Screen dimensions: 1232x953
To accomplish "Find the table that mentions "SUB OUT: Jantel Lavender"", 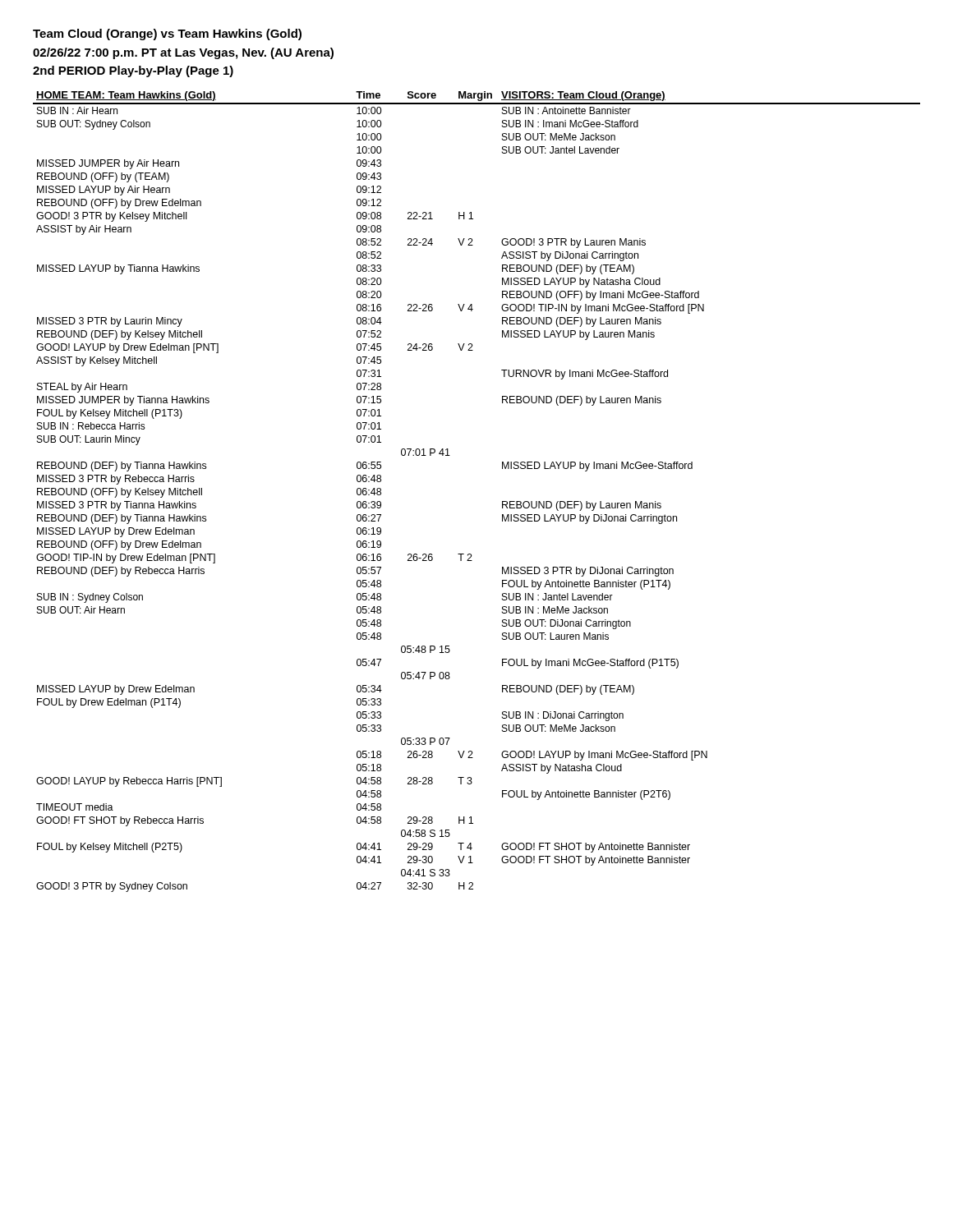I will point(476,489).
